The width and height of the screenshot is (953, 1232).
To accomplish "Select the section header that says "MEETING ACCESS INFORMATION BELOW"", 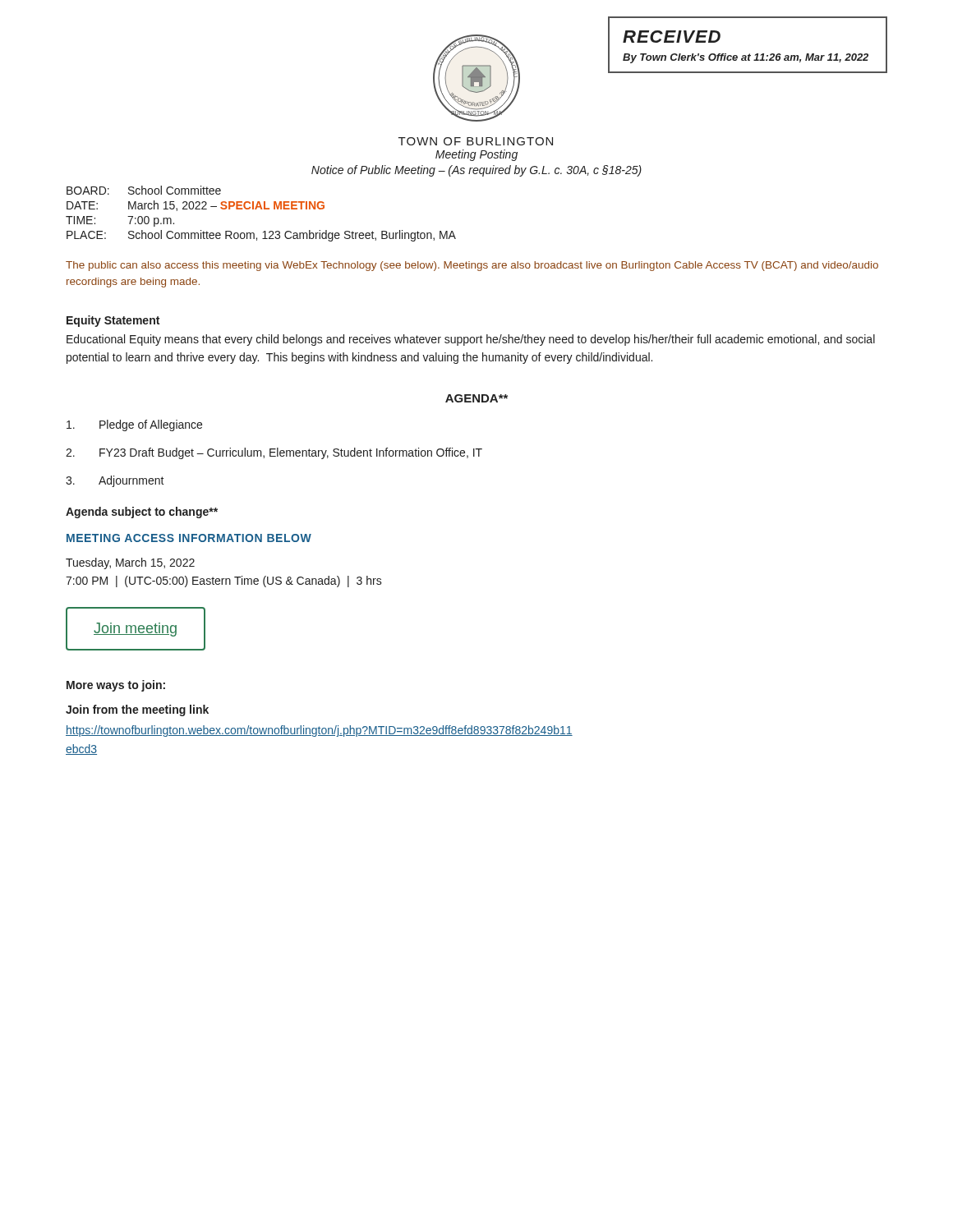I will (189, 538).
